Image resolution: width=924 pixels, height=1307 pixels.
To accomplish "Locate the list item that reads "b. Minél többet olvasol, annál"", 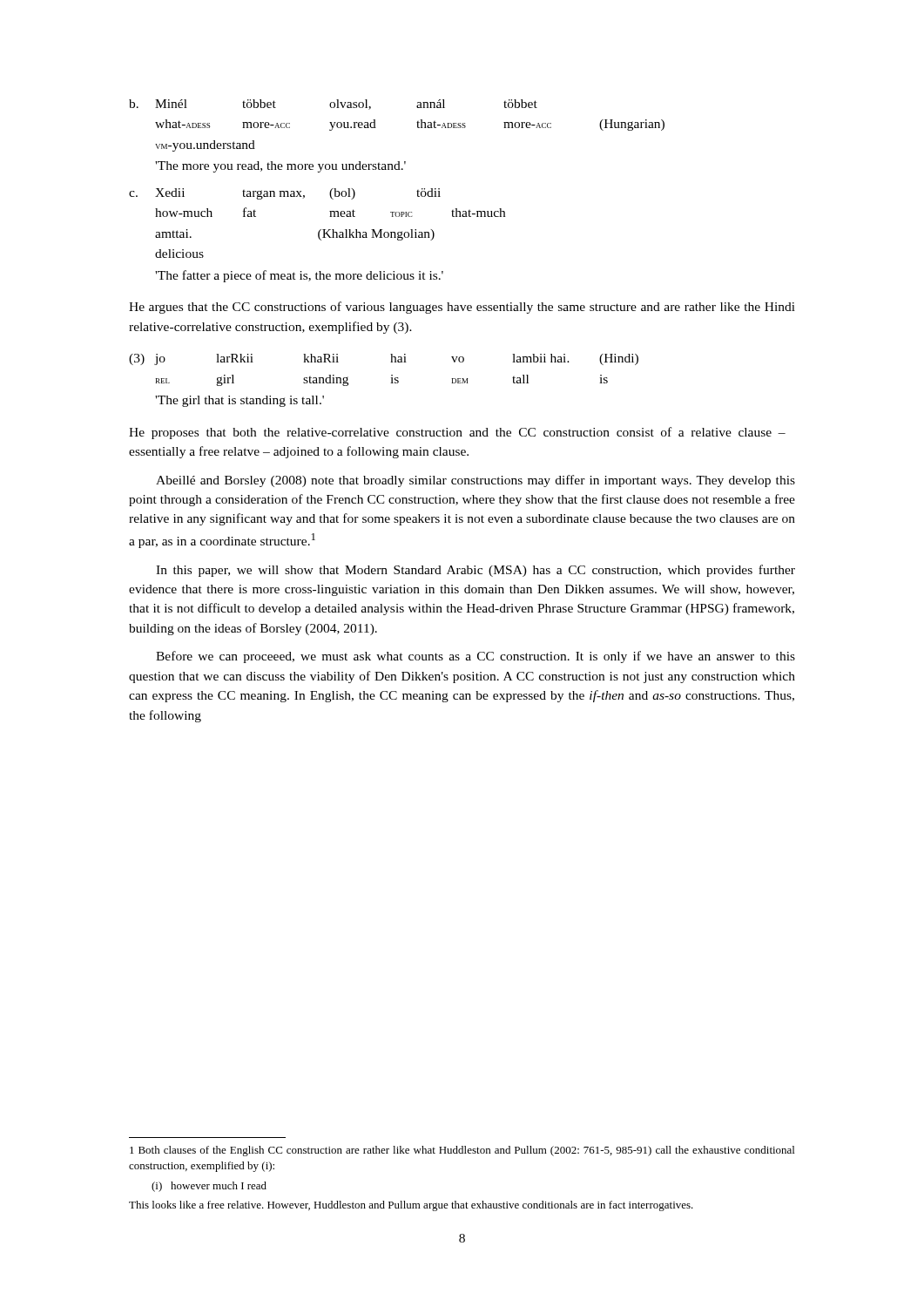I will (x=462, y=135).
